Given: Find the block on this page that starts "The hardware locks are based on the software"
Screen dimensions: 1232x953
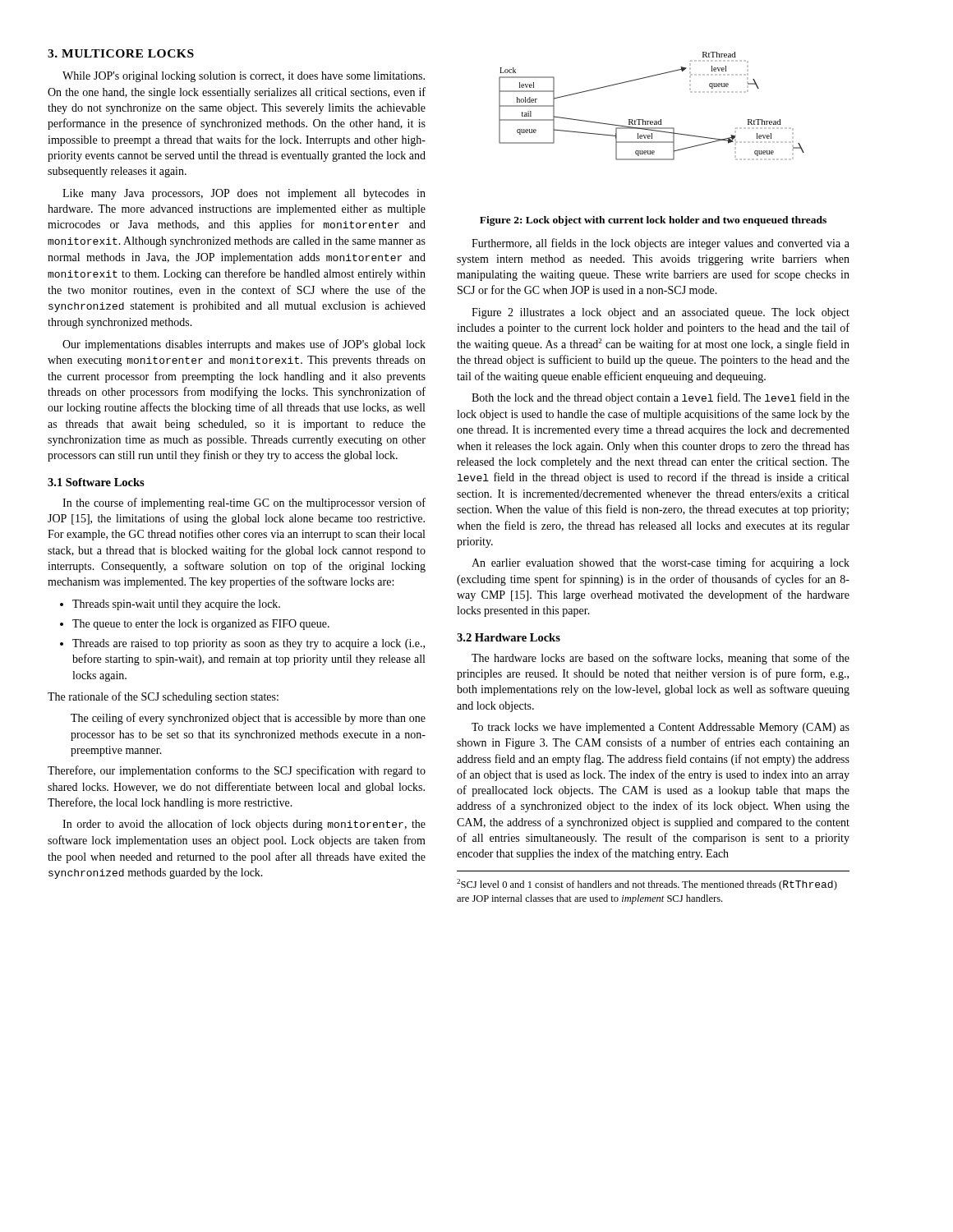Looking at the screenshot, I should [653, 682].
